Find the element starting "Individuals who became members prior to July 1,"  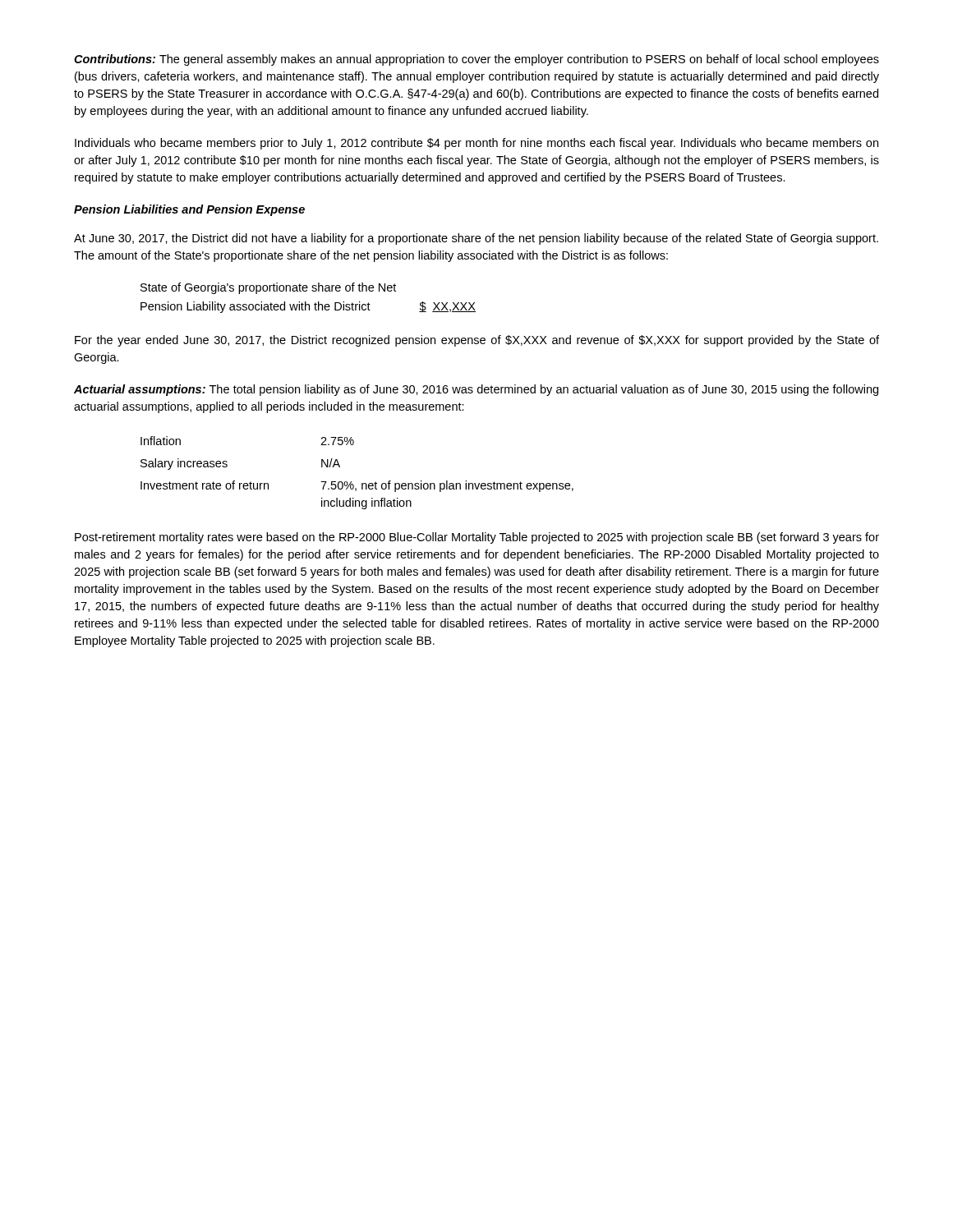476,160
